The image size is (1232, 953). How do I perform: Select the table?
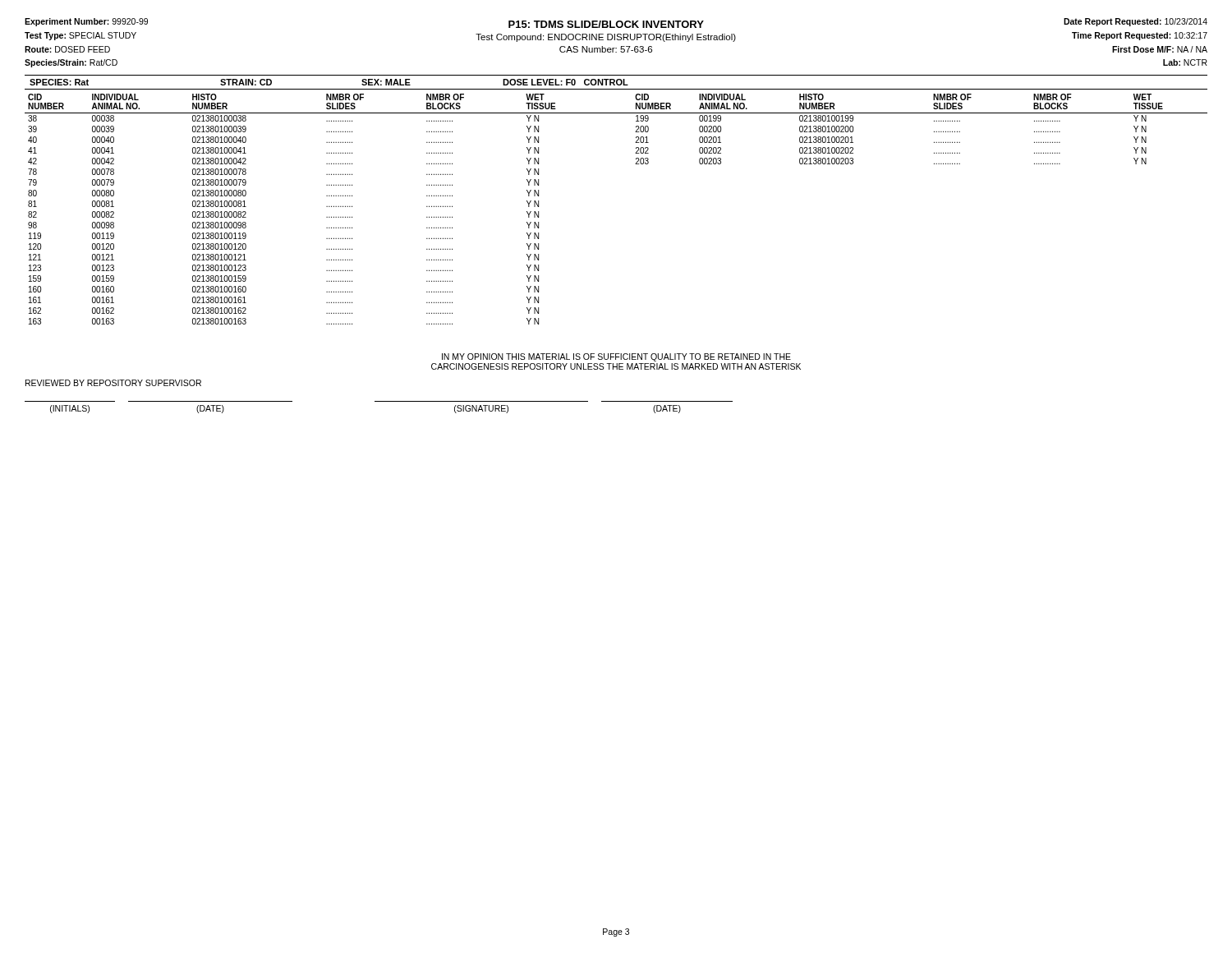(616, 201)
